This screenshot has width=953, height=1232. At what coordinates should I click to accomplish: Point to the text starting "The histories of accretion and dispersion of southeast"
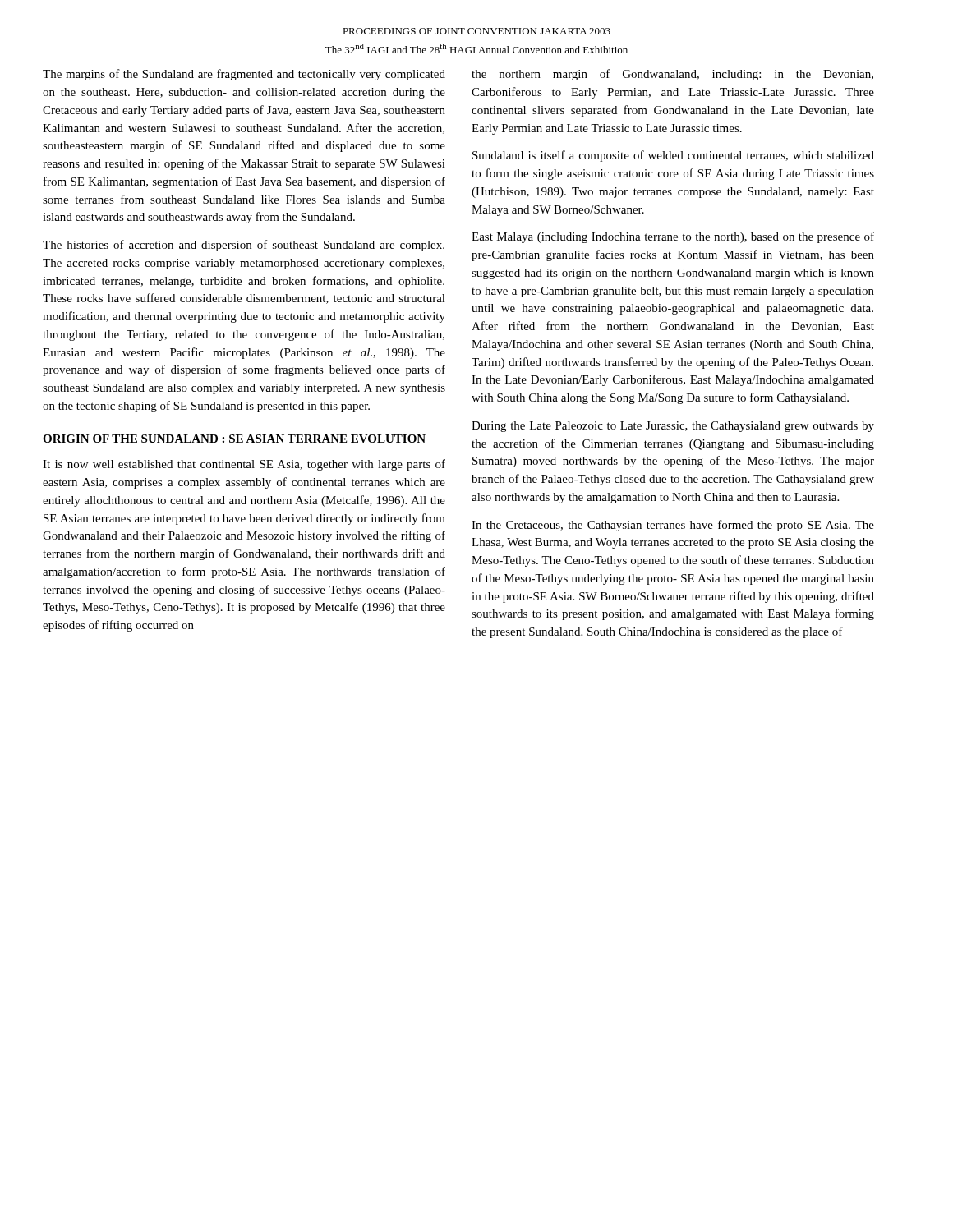(244, 326)
